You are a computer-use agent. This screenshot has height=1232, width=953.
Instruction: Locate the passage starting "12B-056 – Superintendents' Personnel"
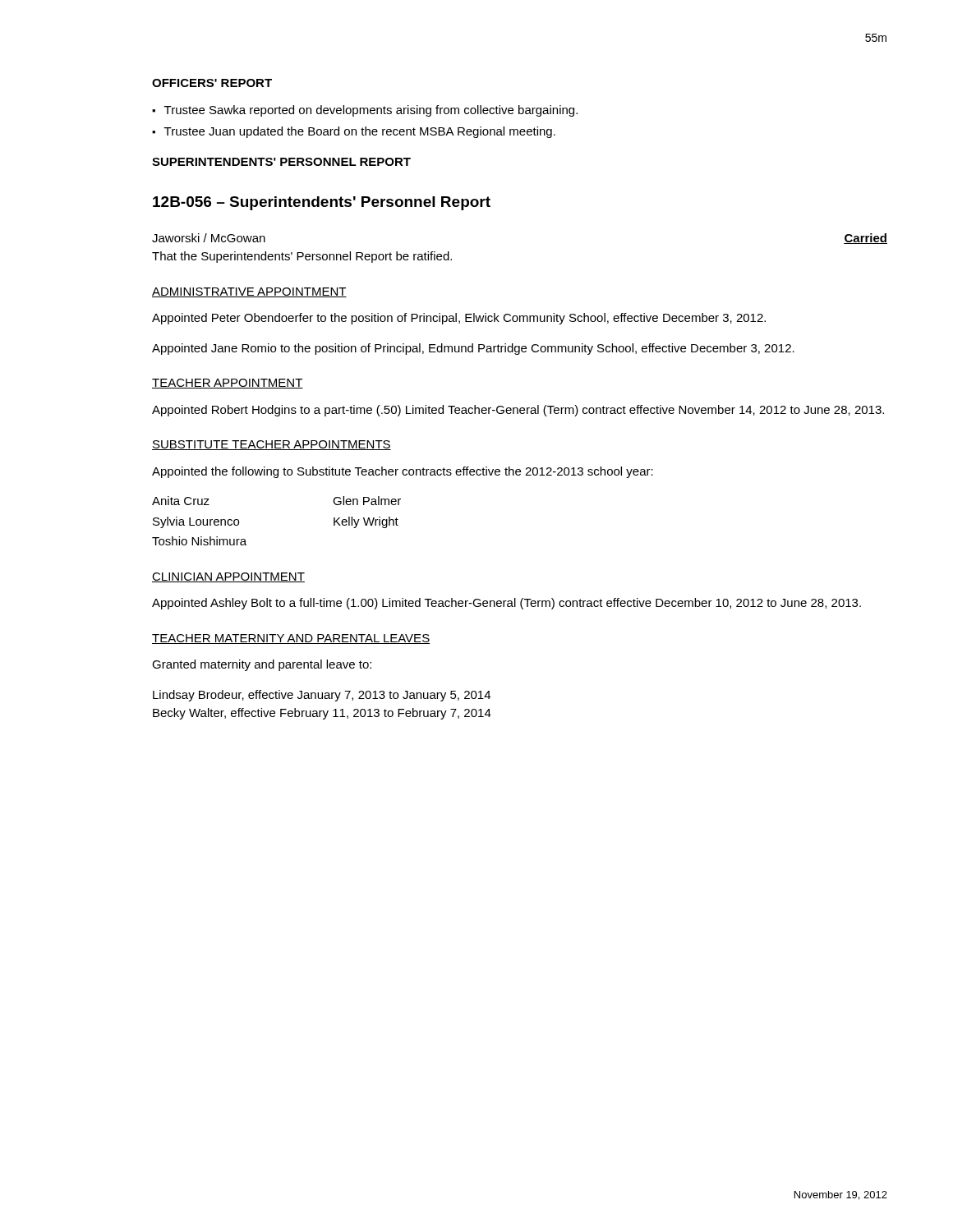(321, 202)
